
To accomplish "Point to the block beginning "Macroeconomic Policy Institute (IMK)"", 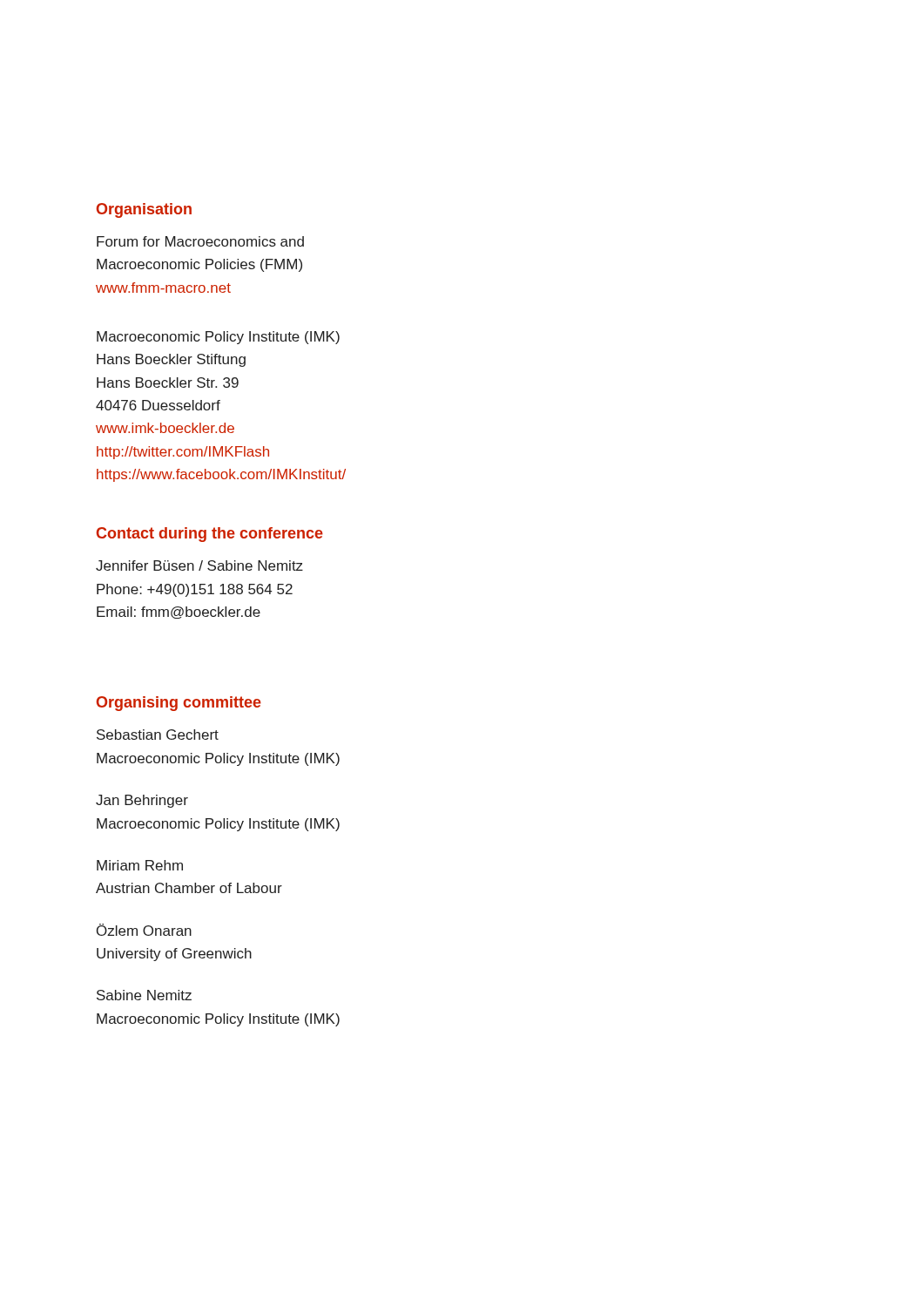I will [221, 406].
